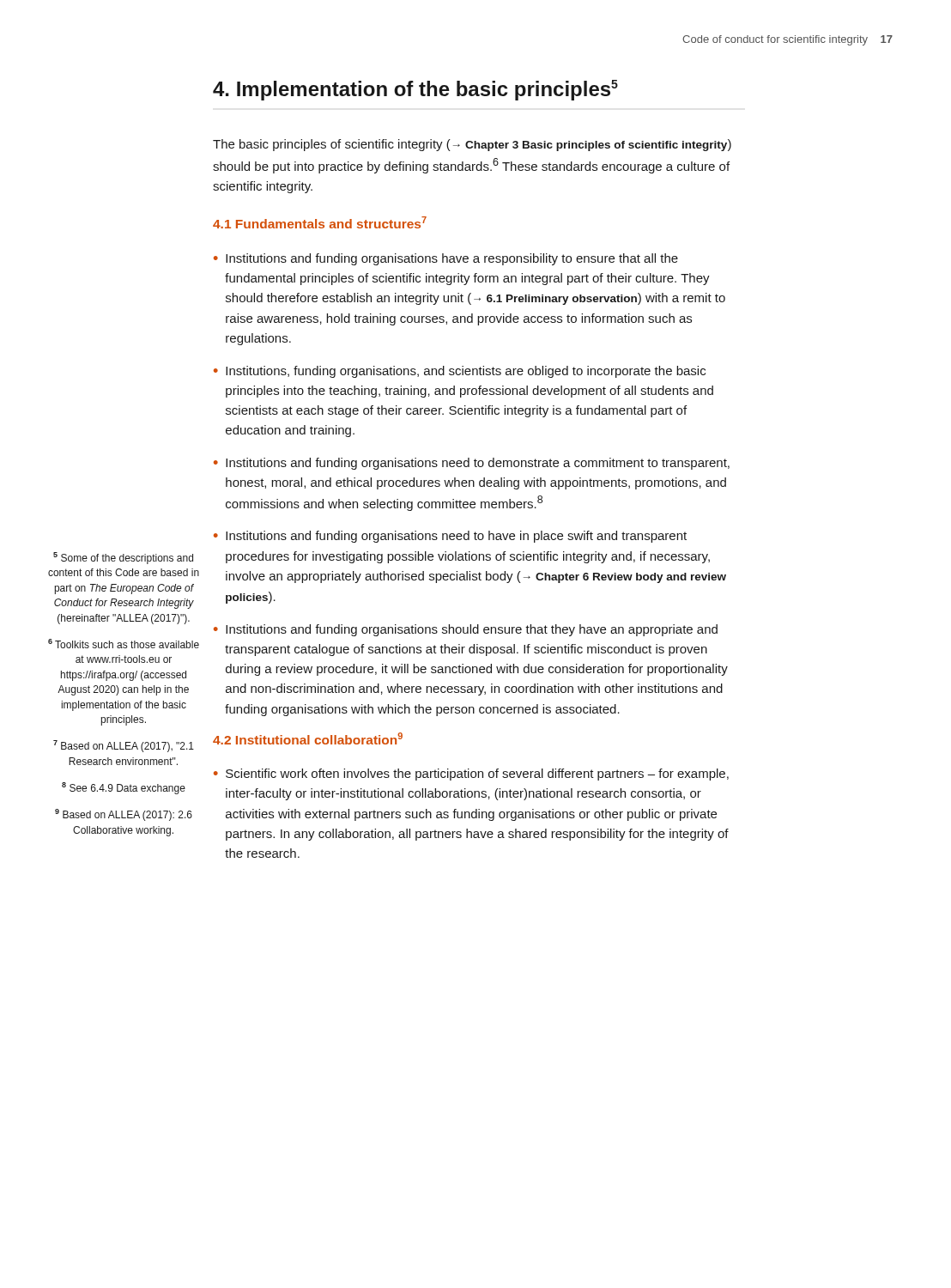
Task: Click on the footnote containing "7 Based on ALLEA"
Action: point(124,753)
